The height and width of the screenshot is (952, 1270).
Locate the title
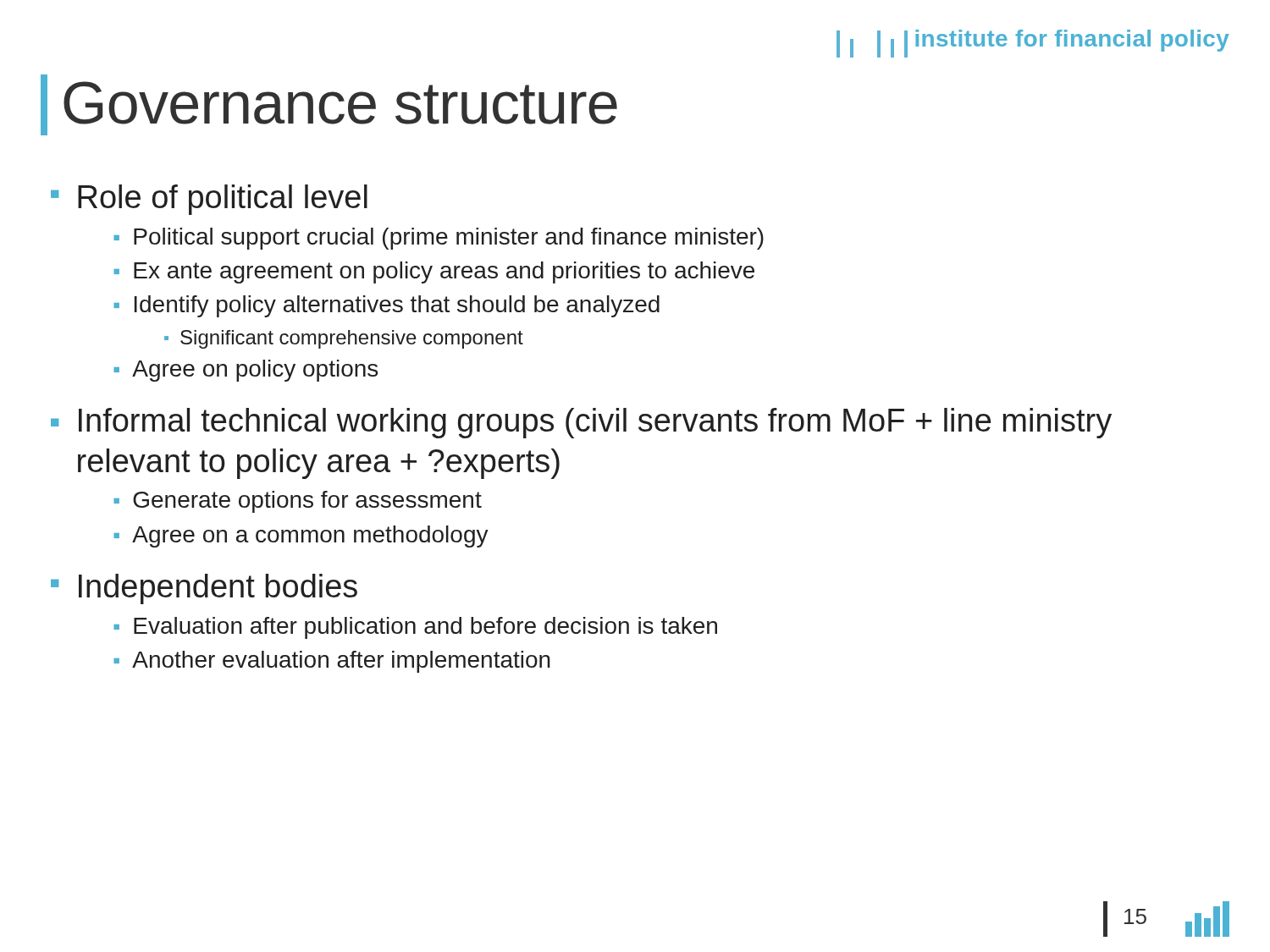(340, 103)
